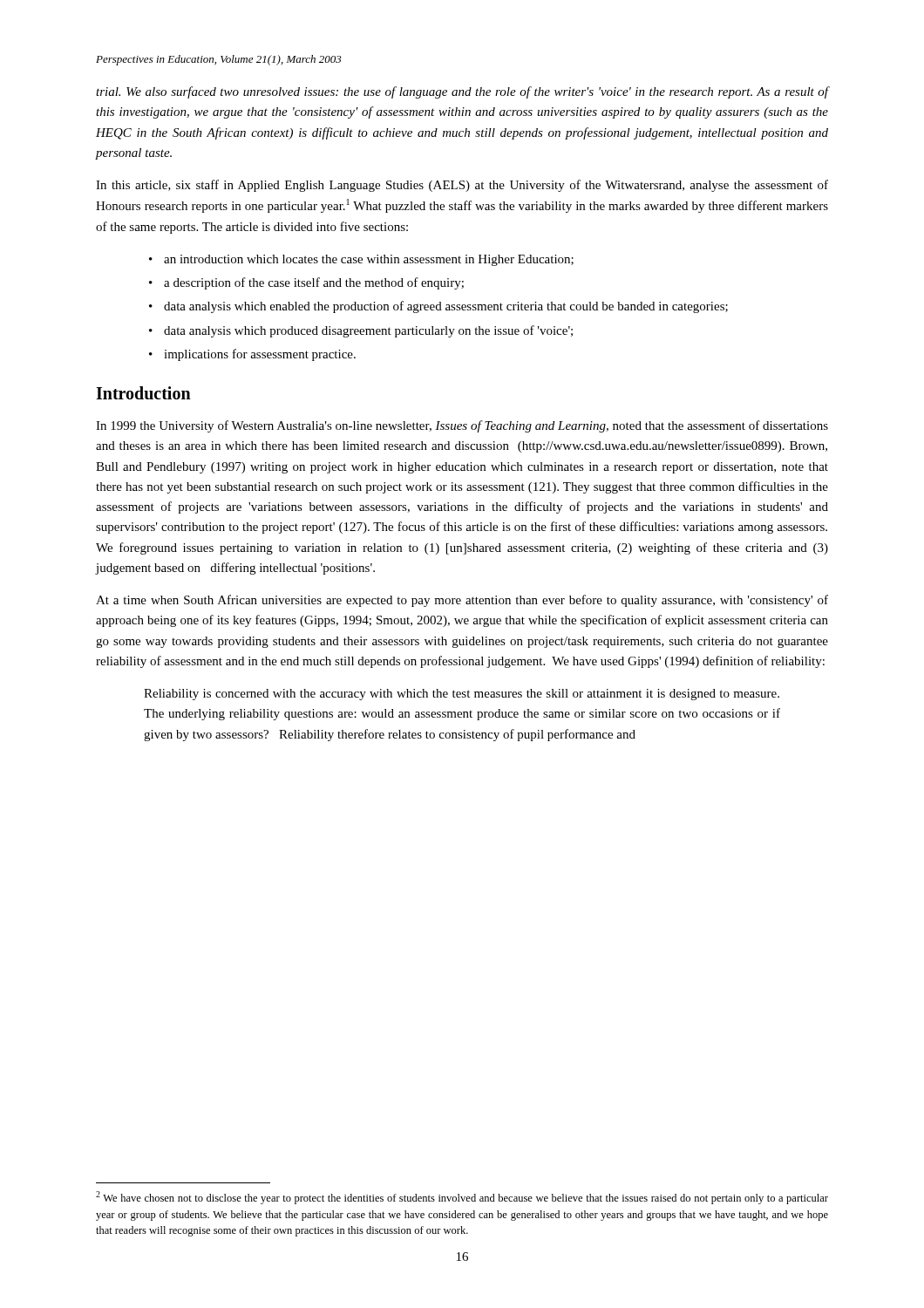Find the block on this page that starts "a description of the"

tap(314, 283)
